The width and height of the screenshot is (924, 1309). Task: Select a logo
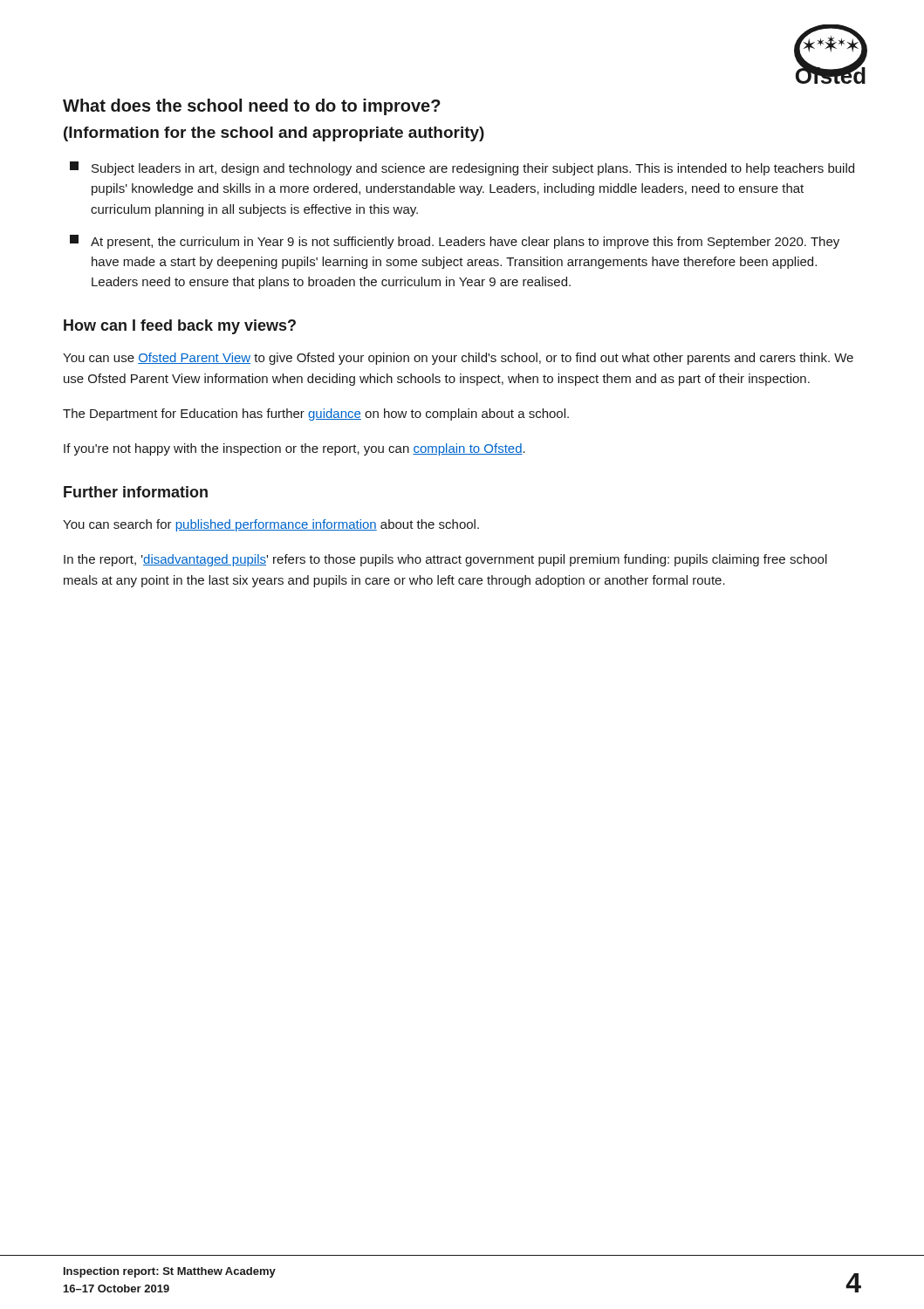point(831,61)
